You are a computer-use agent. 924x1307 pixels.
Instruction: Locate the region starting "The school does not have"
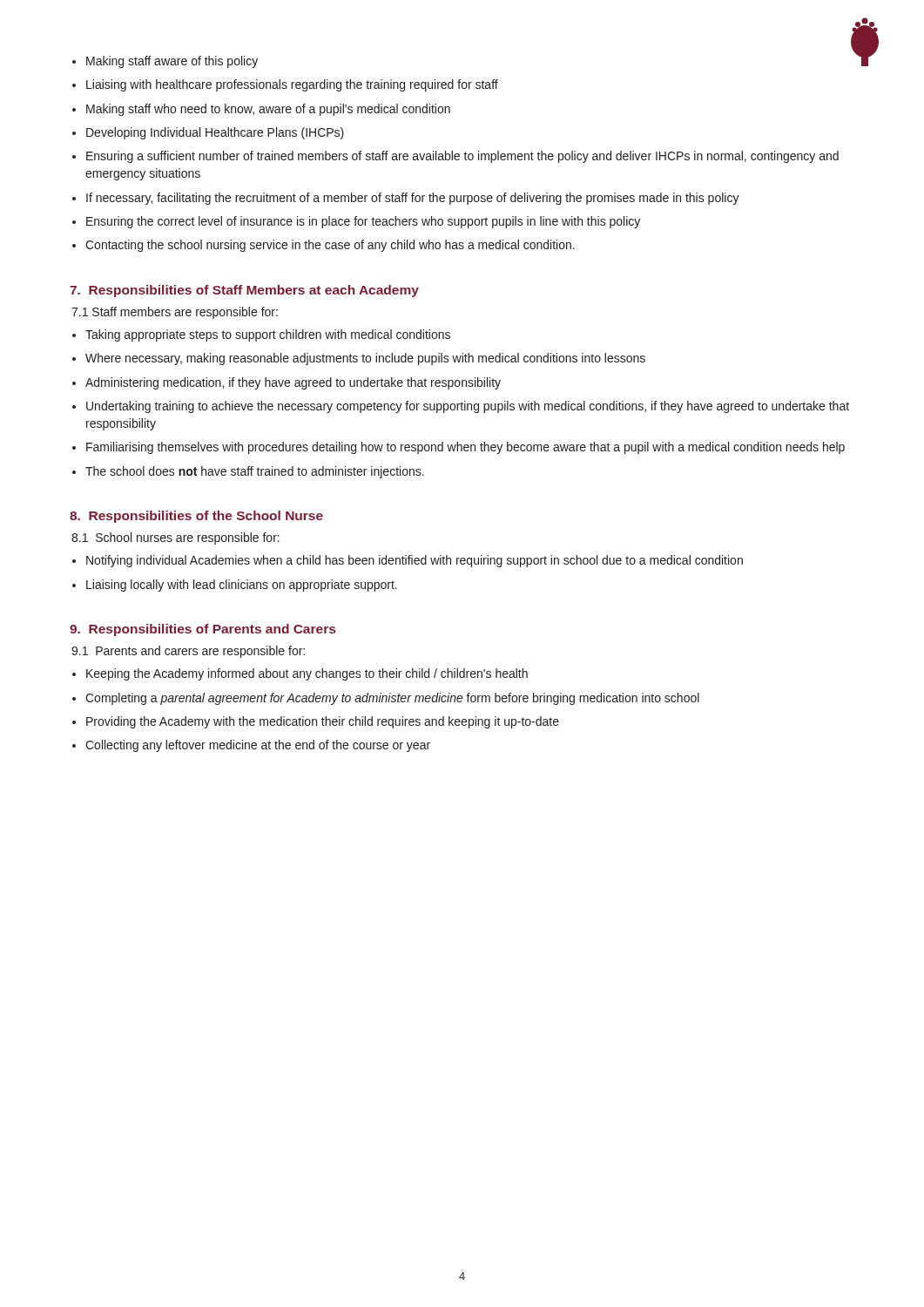[255, 471]
